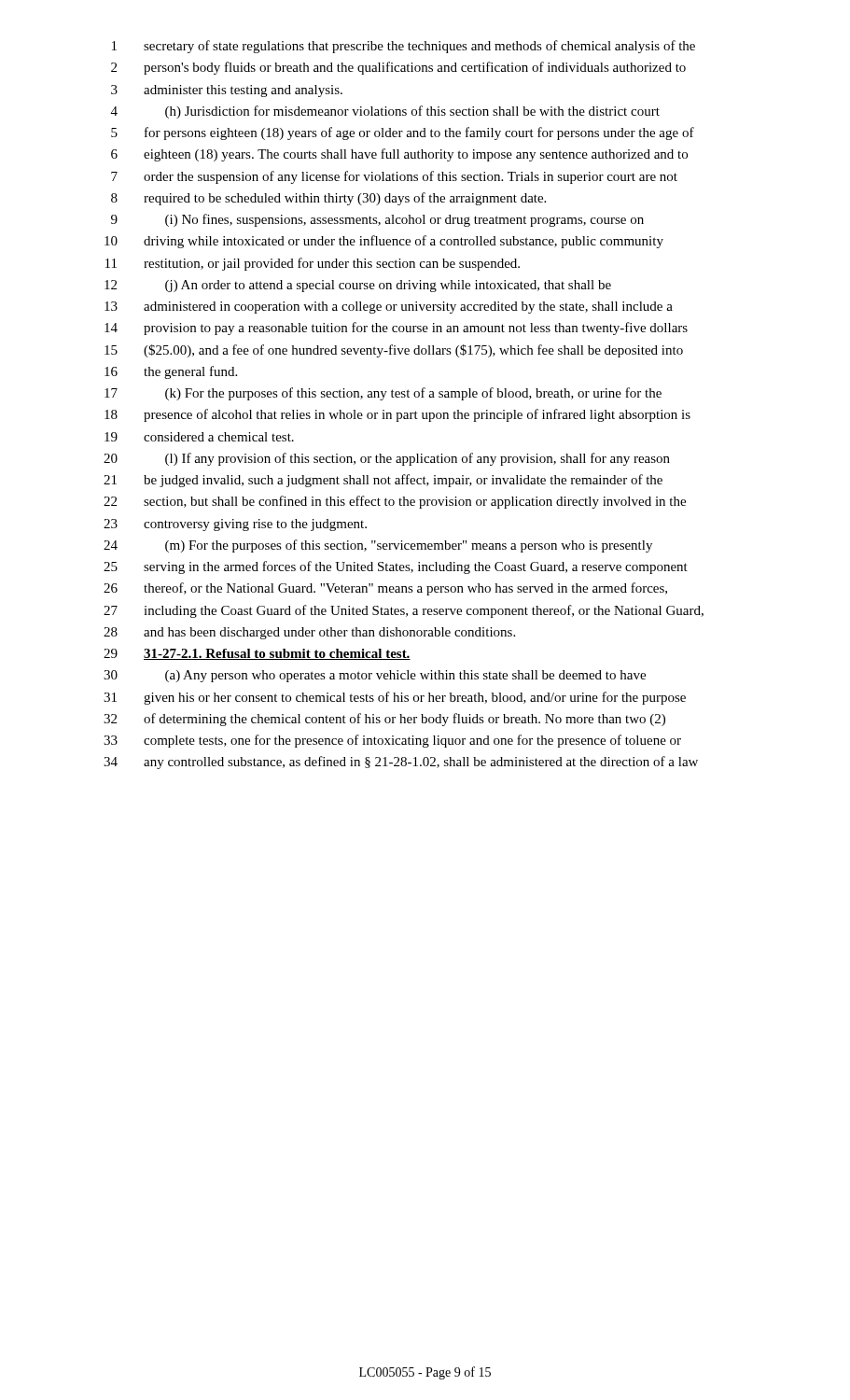Select the list item with the text "10 driving while intoxicated"
The image size is (850, 1400).
[x=437, y=242]
